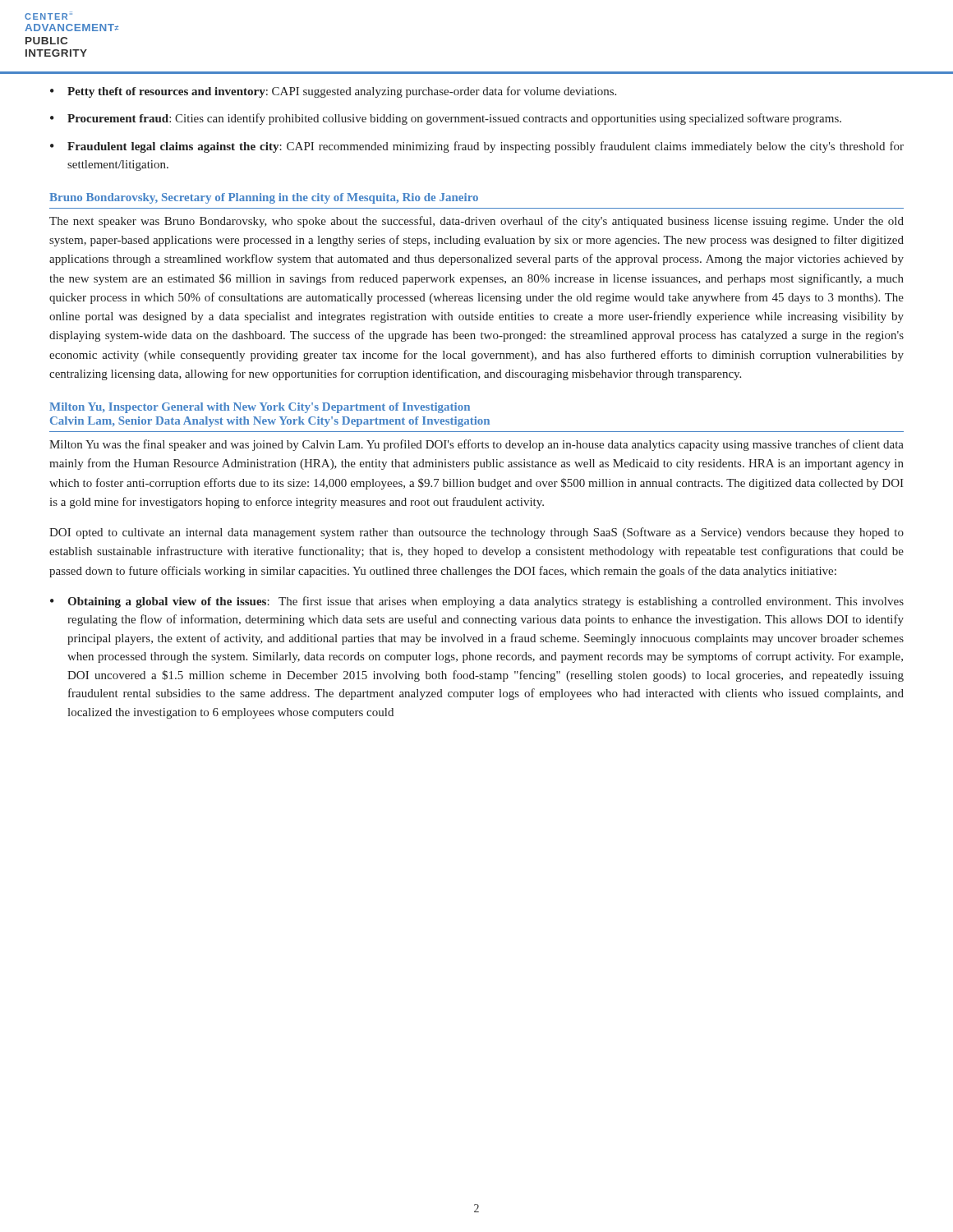Where is the passage that starts "• Petty theft of"?
This screenshot has width=953, height=1232.
476,92
